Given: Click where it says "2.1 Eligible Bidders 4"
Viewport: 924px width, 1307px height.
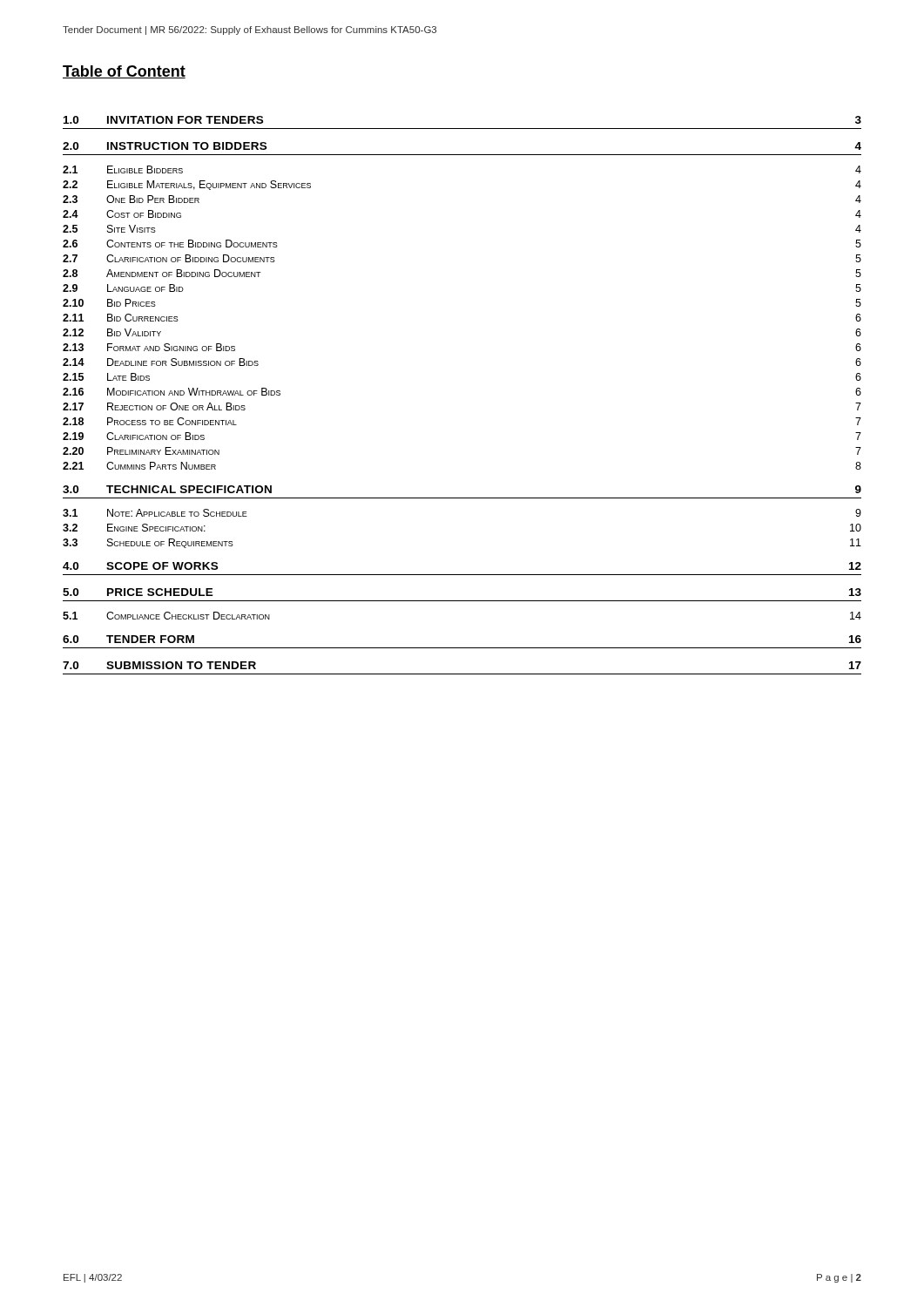Looking at the screenshot, I should [141, 169].
